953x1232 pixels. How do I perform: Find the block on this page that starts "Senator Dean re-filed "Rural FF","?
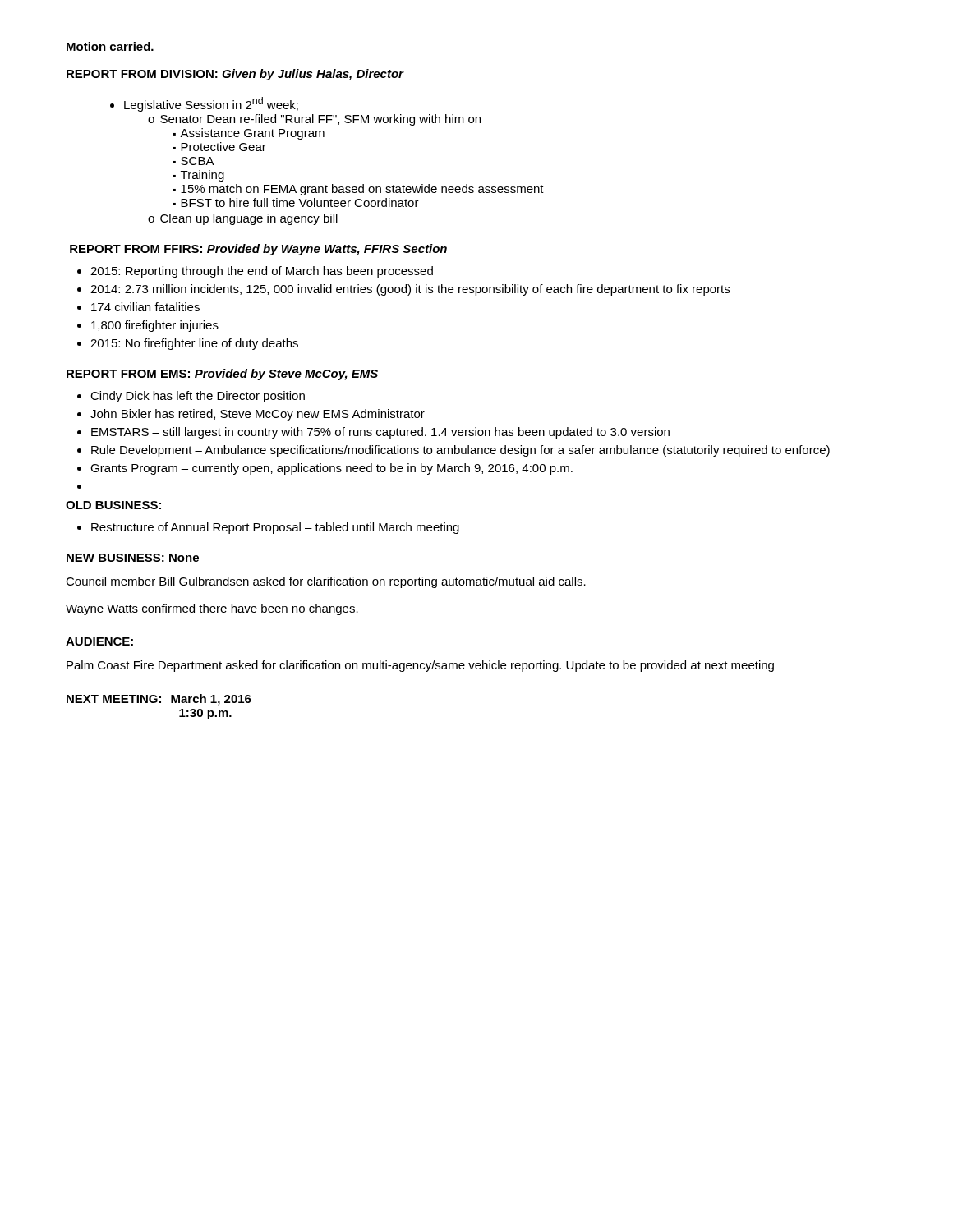pyautogui.click(x=320, y=120)
